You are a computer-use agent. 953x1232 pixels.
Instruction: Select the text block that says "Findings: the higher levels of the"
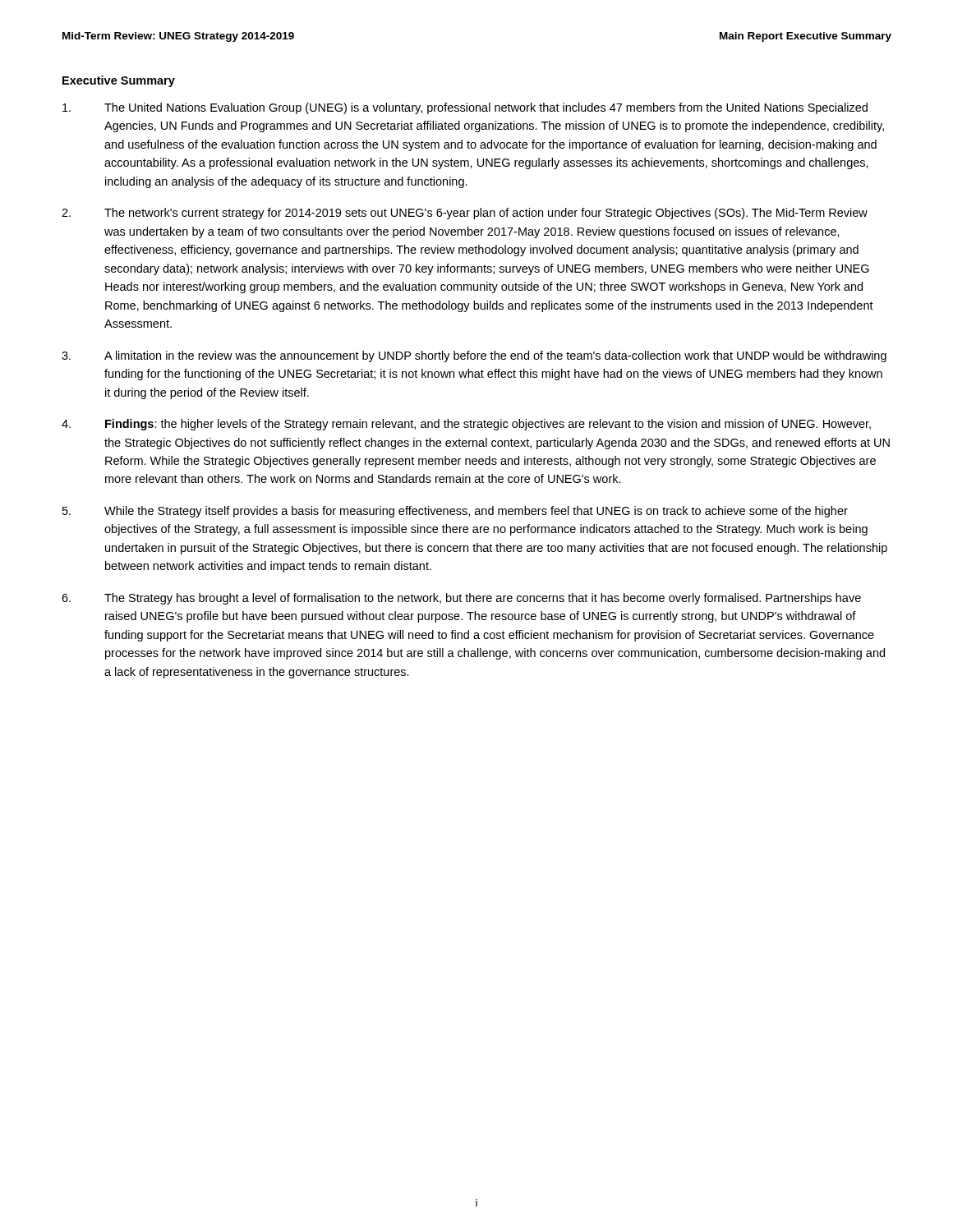click(x=476, y=452)
